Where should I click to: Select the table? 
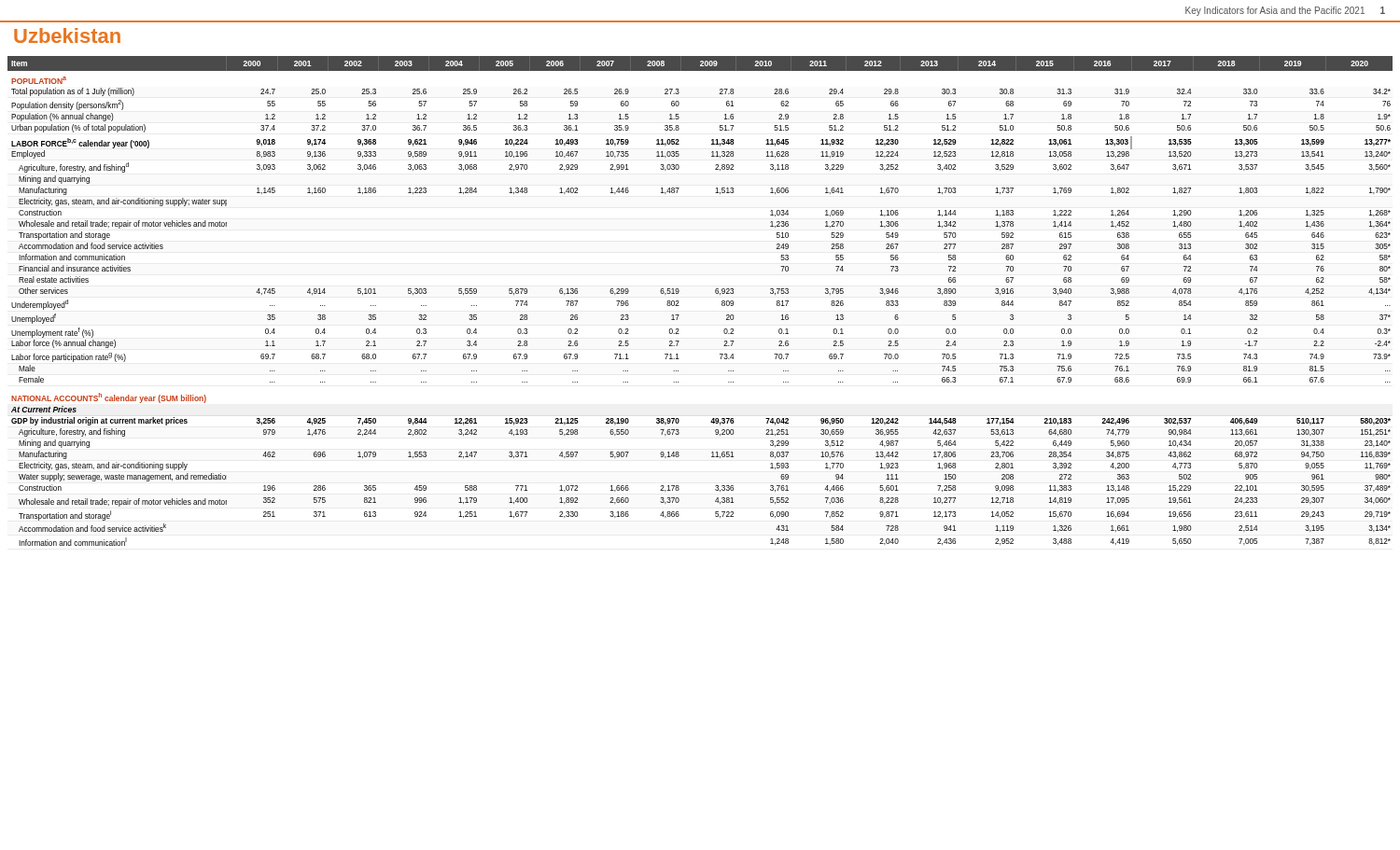[x=700, y=452]
